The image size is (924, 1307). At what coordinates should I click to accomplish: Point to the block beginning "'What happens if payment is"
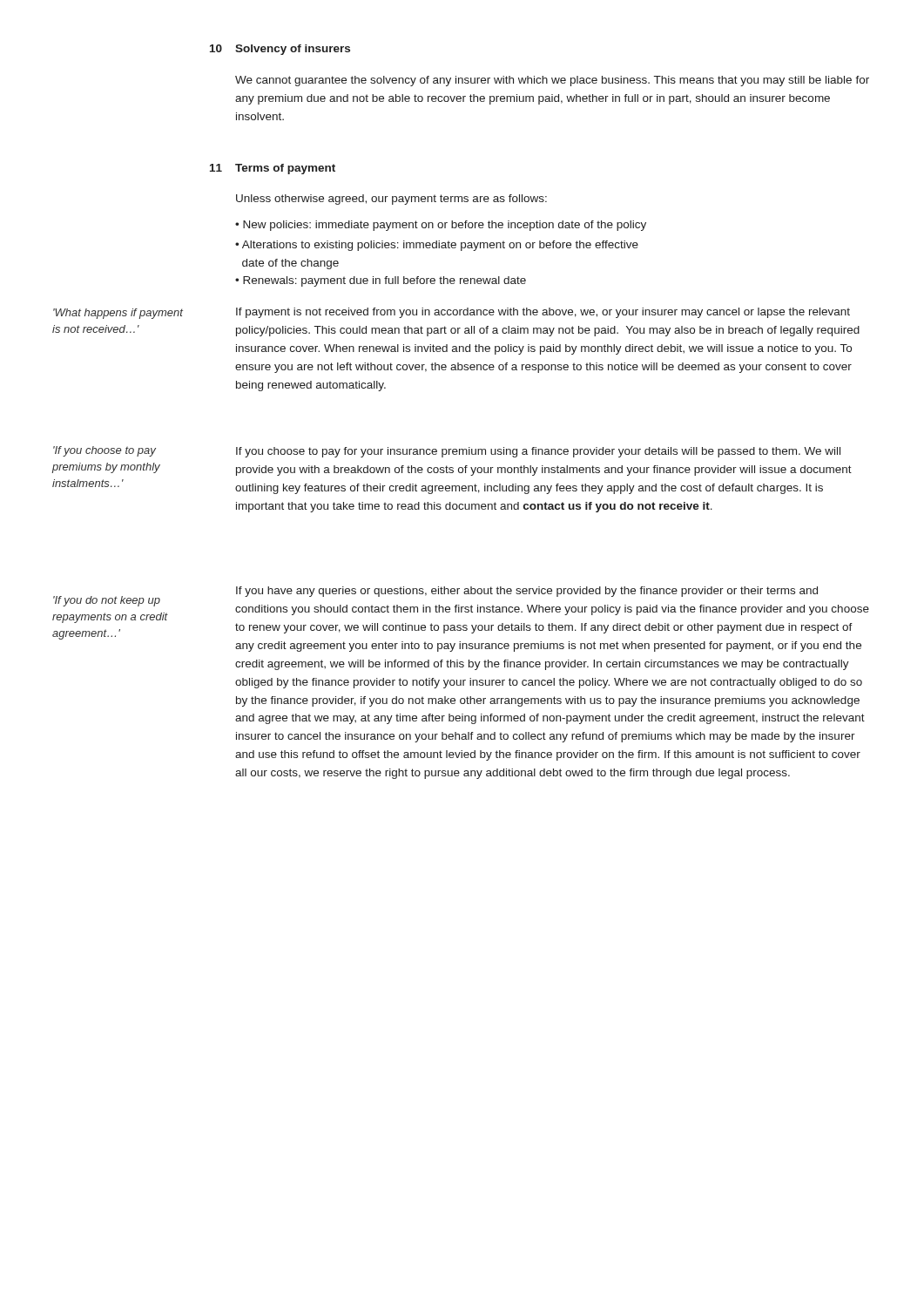(x=118, y=321)
